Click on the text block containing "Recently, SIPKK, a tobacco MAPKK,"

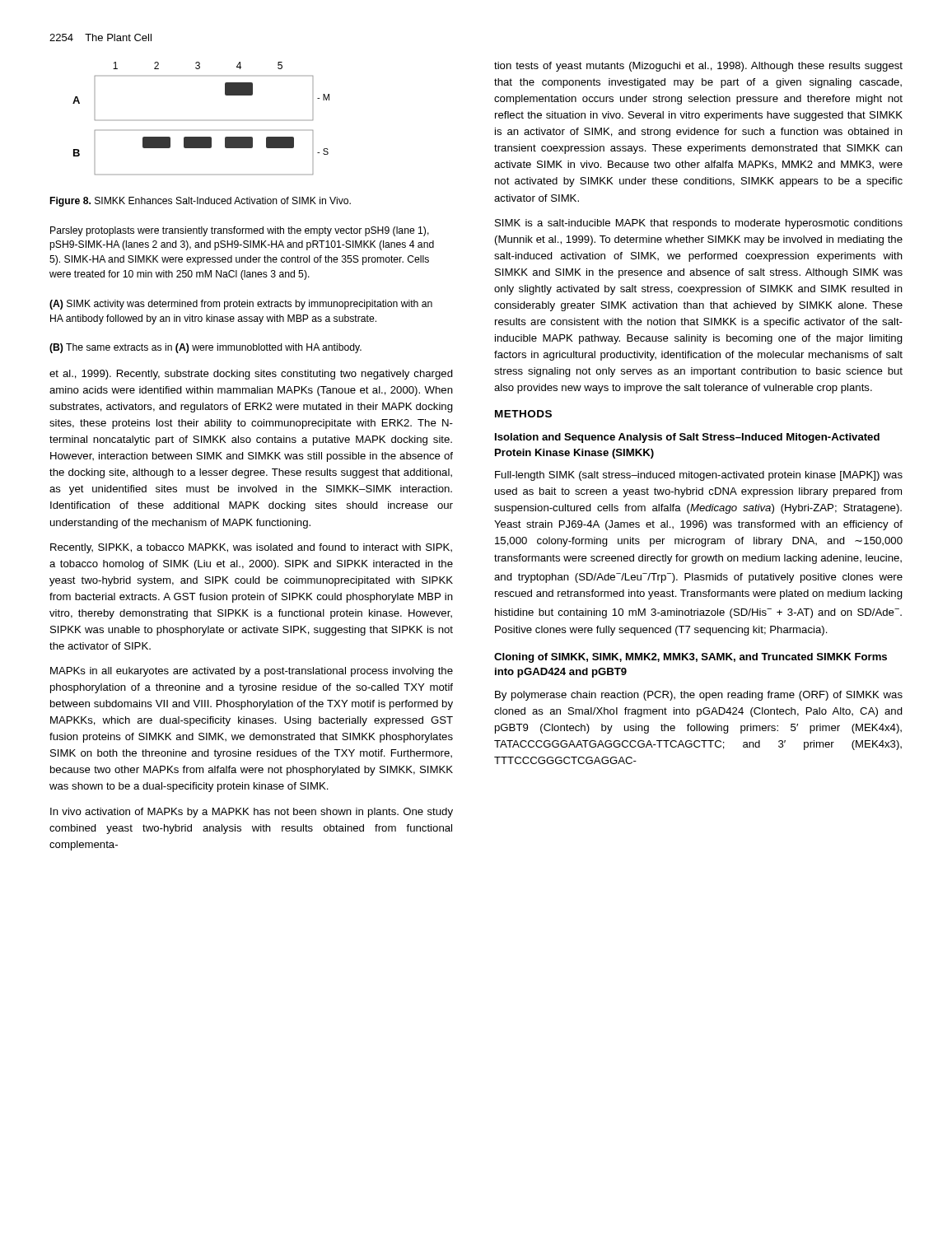251,596
